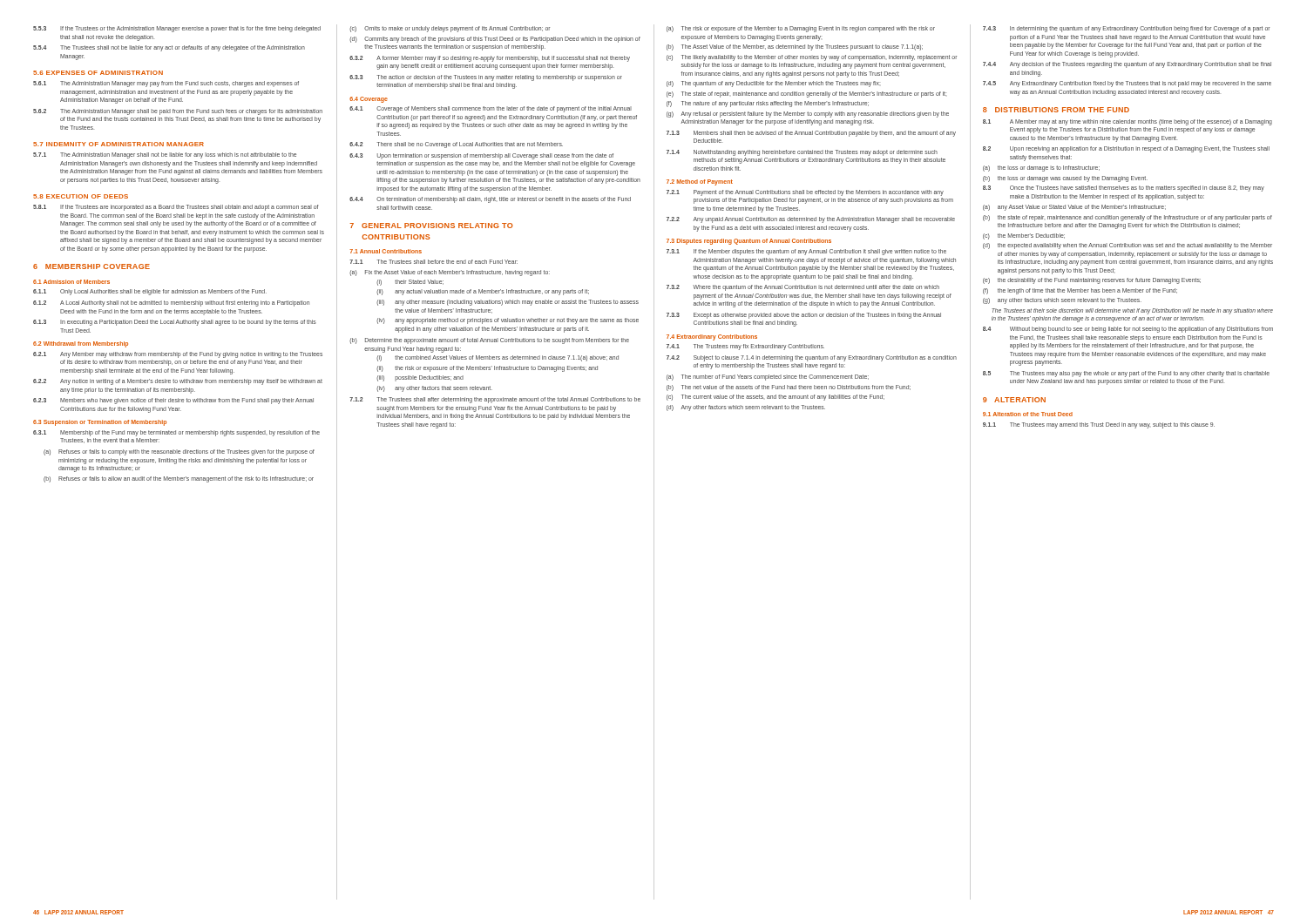This screenshot has width=1307, height=924.
Task: Point to the block beginning "7.2.1 Payment of"
Action: (x=812, y=200)
